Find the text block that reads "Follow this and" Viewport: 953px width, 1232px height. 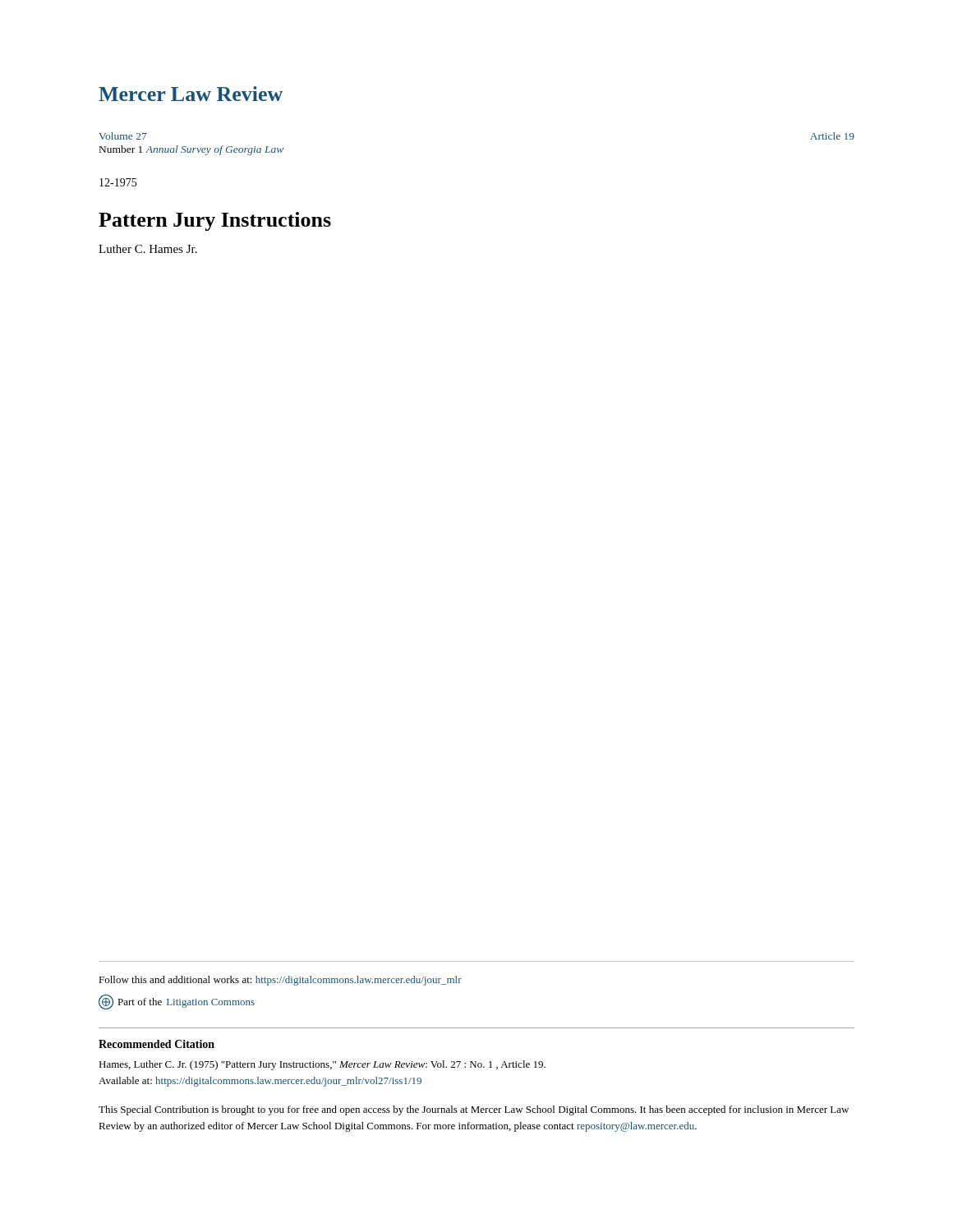pyautogui.click(x=280, y=979)
